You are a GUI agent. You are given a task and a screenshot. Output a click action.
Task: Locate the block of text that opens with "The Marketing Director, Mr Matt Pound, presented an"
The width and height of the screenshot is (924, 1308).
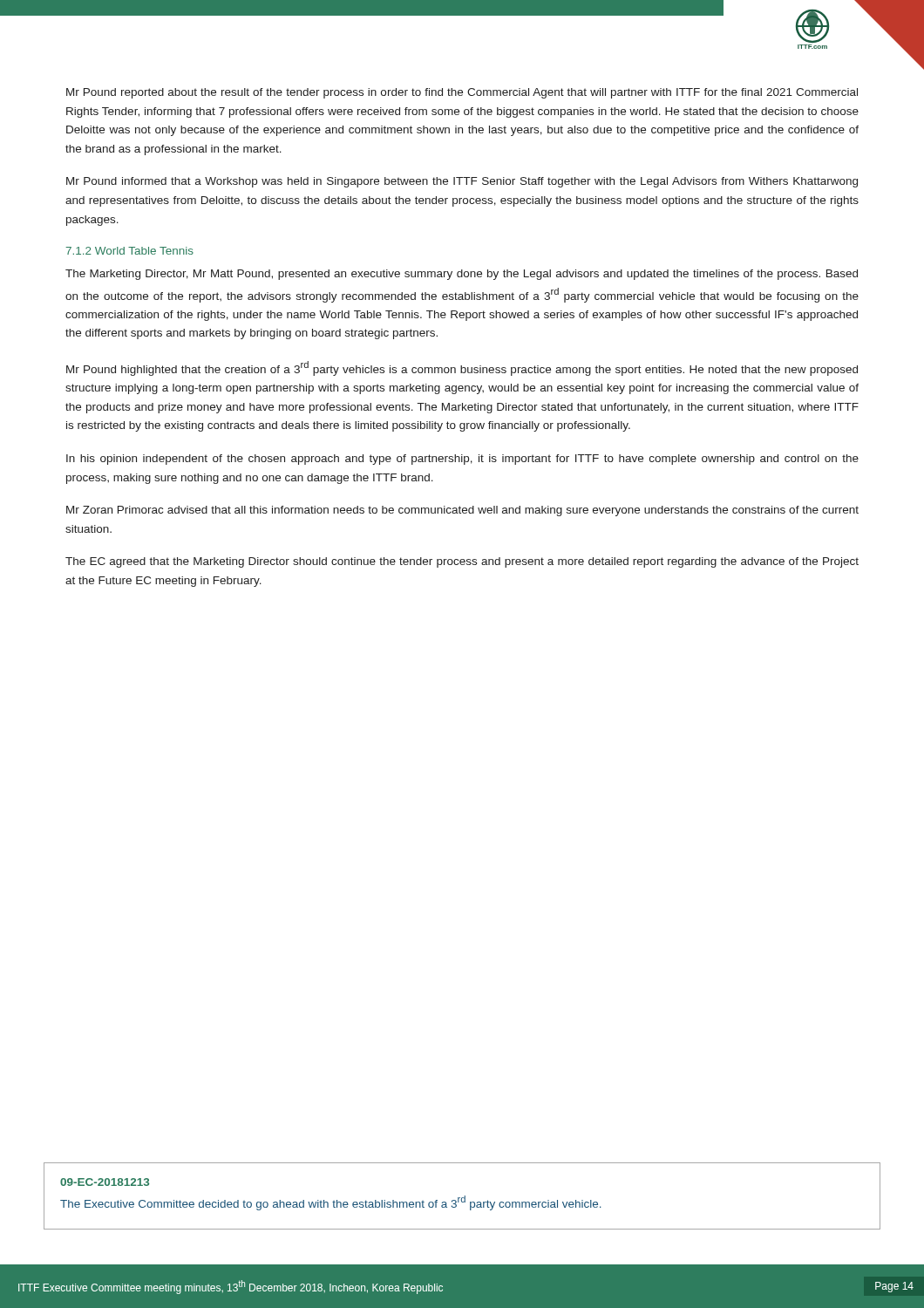462,303
